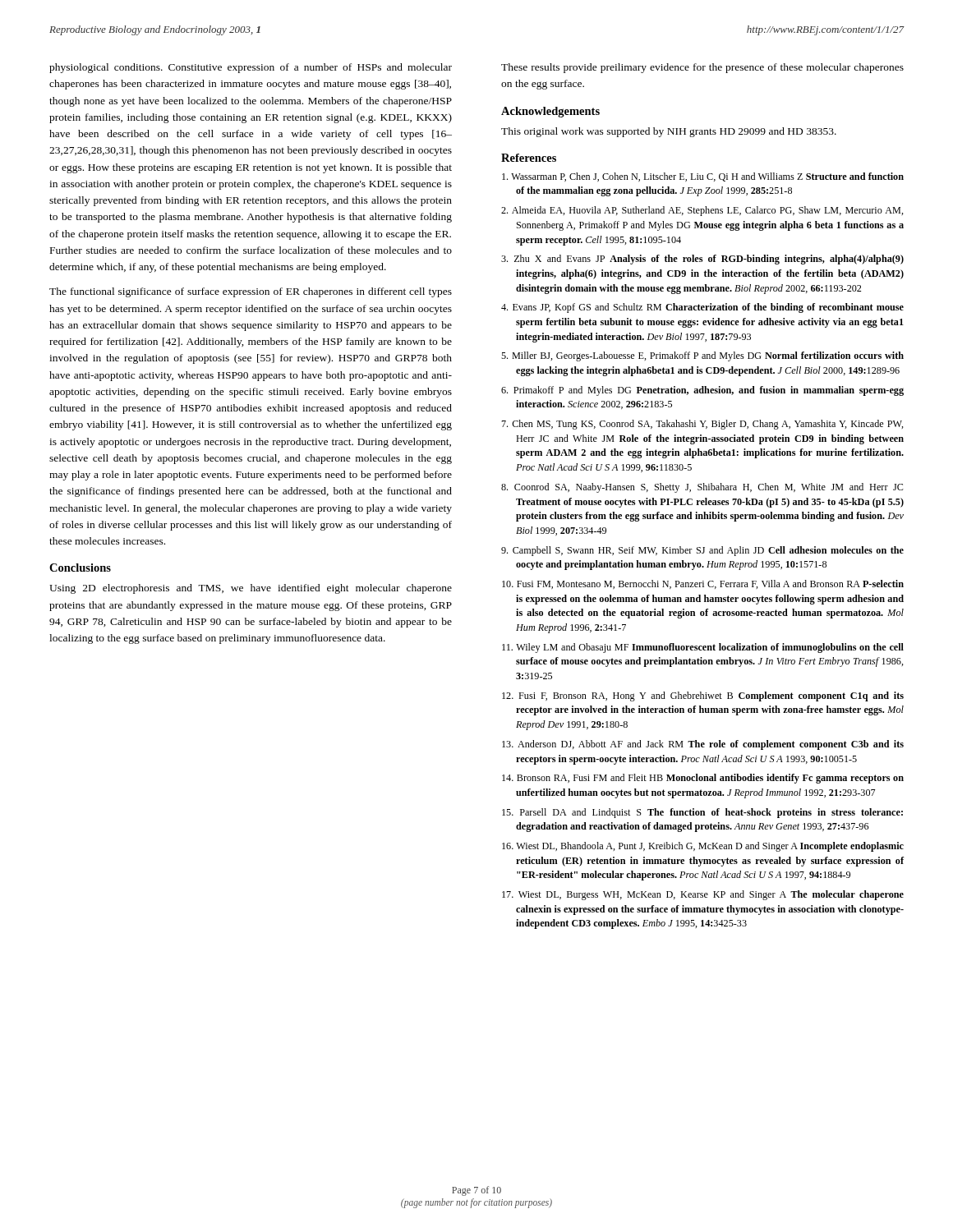Find the text block containing "physiological conditions. Constitutive expression"

(251, 167)
